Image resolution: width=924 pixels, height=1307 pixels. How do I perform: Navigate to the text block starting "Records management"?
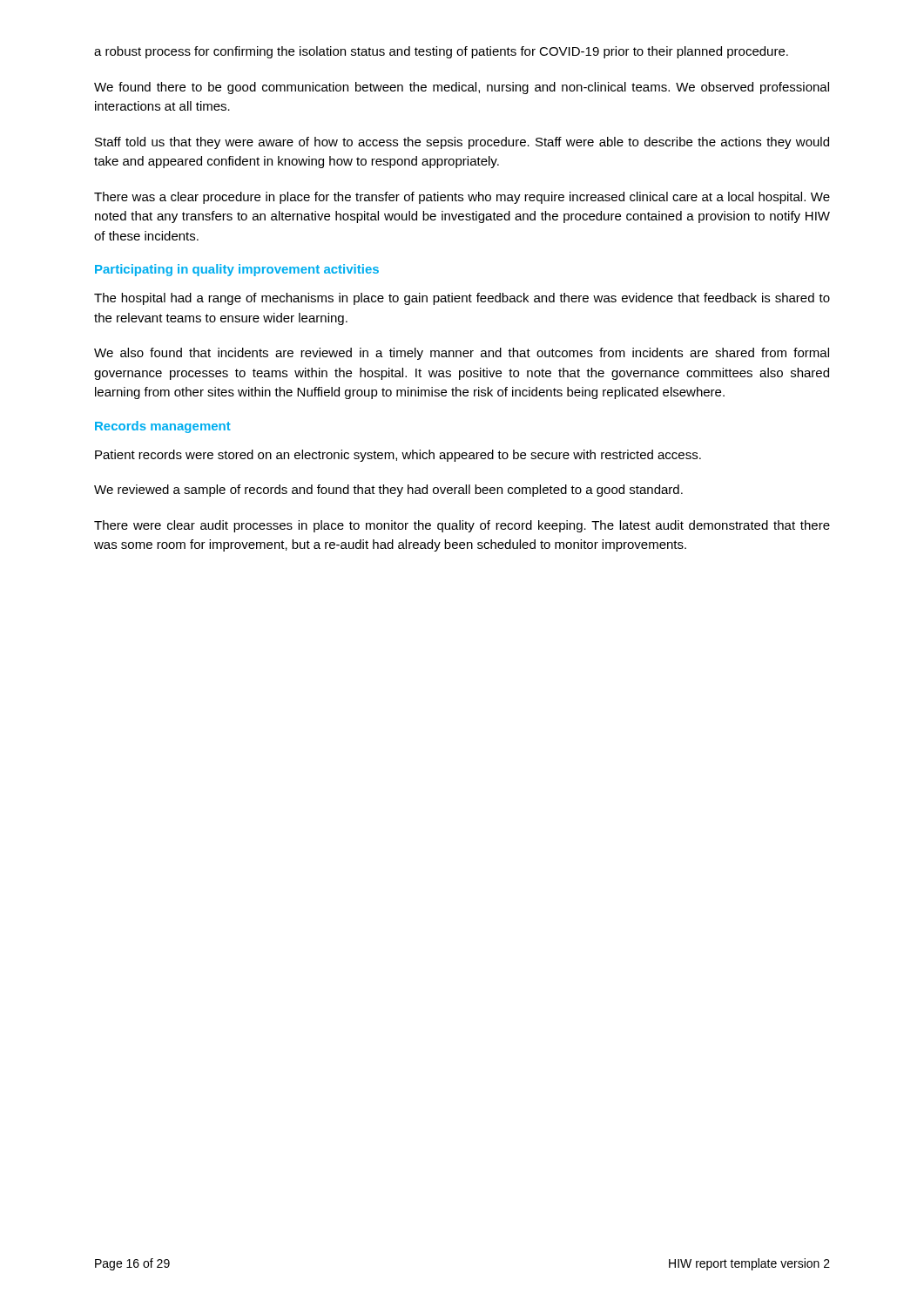coord(162,425)
